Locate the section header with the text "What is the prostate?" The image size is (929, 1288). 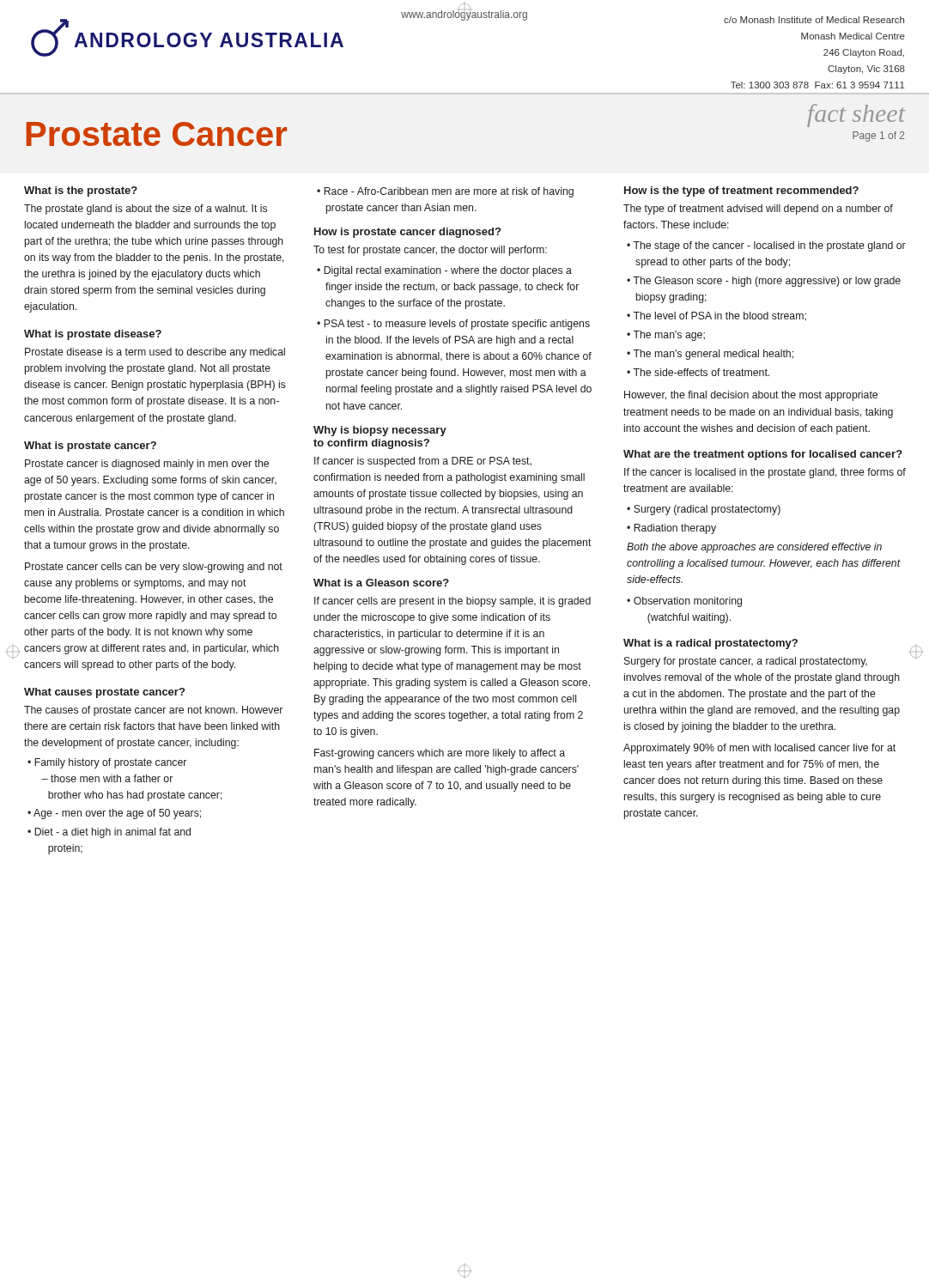coord(81,190)
